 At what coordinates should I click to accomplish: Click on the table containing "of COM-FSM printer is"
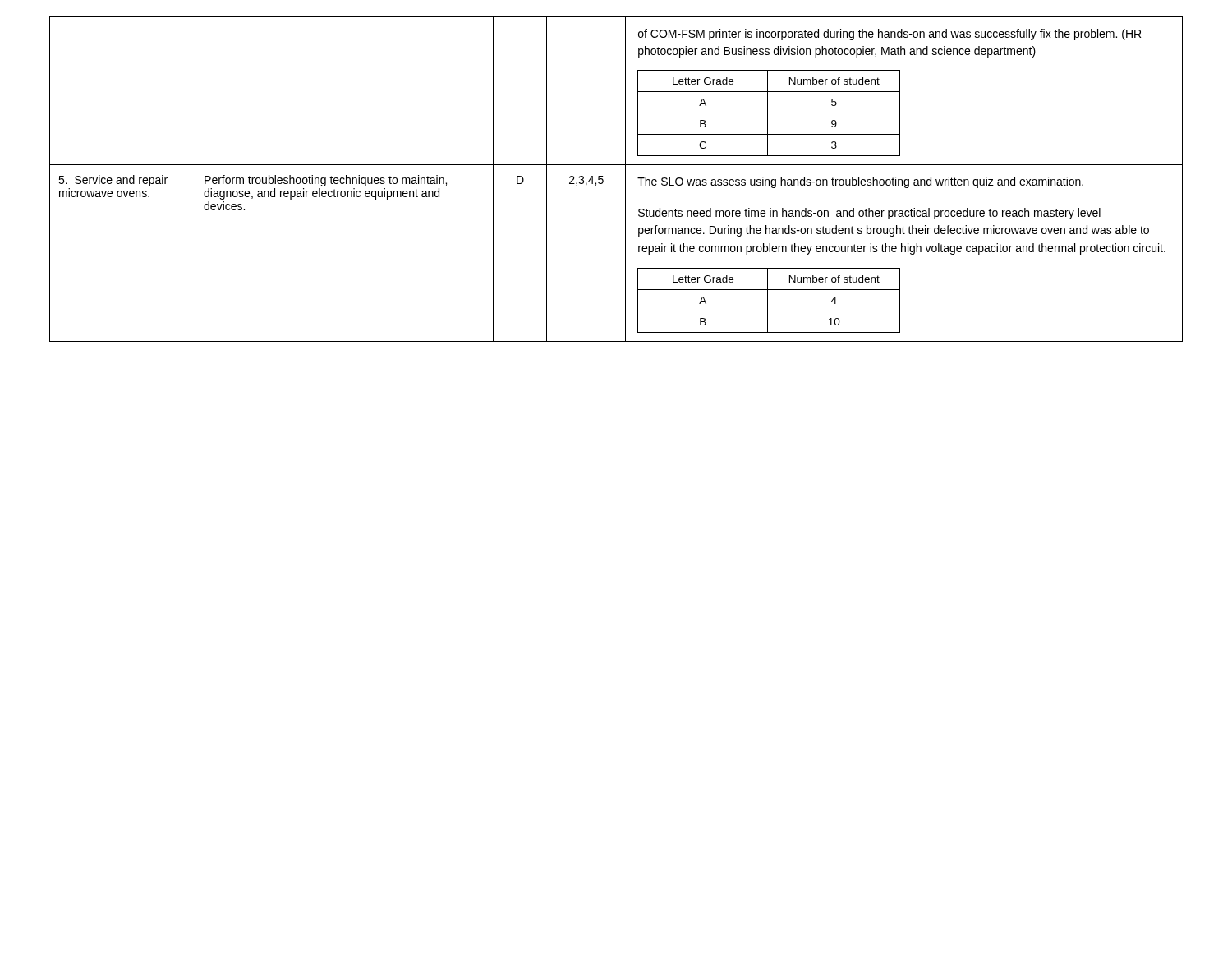(x=616, y=179)
